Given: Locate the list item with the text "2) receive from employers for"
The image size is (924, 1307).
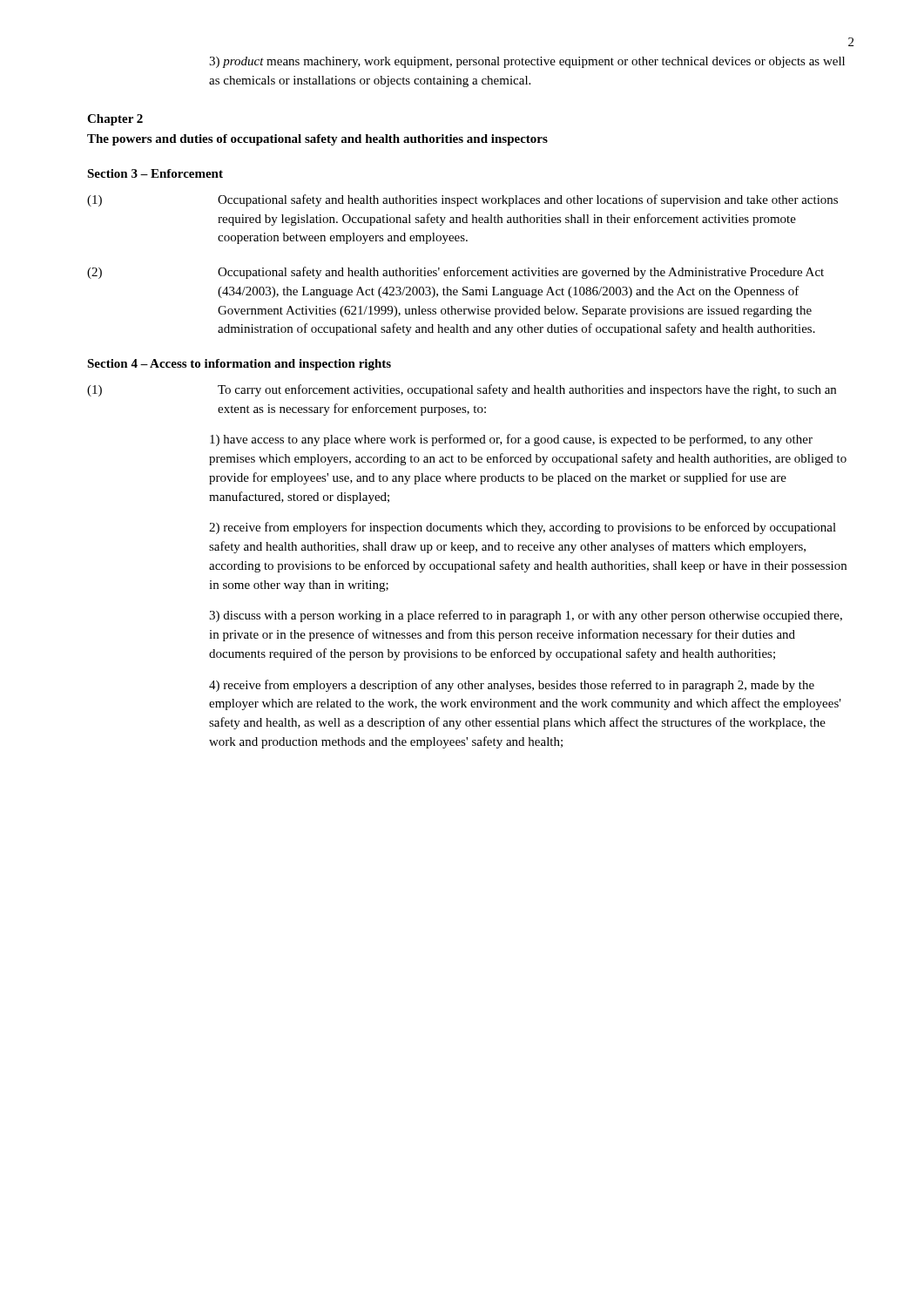Looking at the screenshot, I should (x=528, y=556).
